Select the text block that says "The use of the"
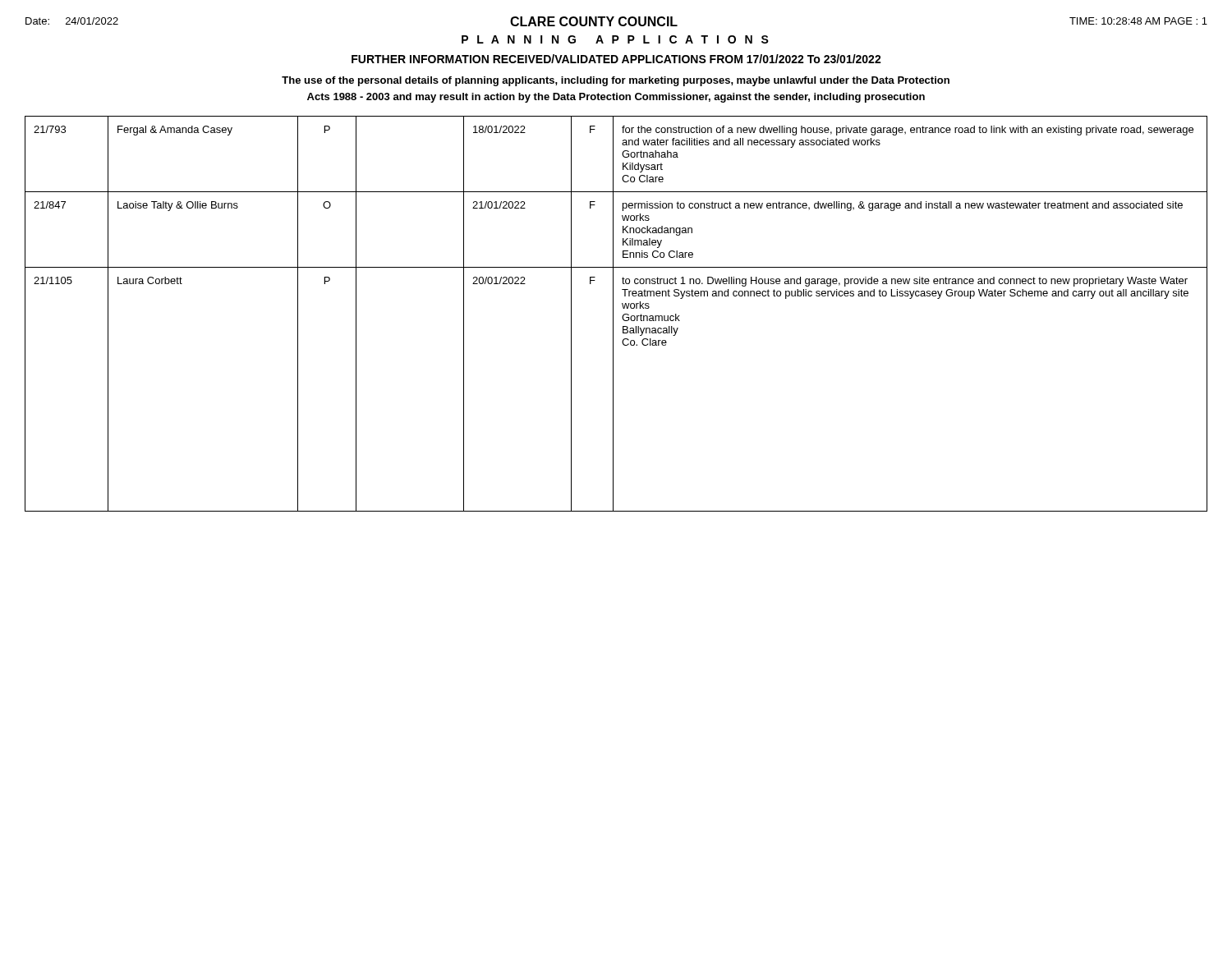Image resolution: width=1232 pixels, height=955 pixels. point(616,88)
